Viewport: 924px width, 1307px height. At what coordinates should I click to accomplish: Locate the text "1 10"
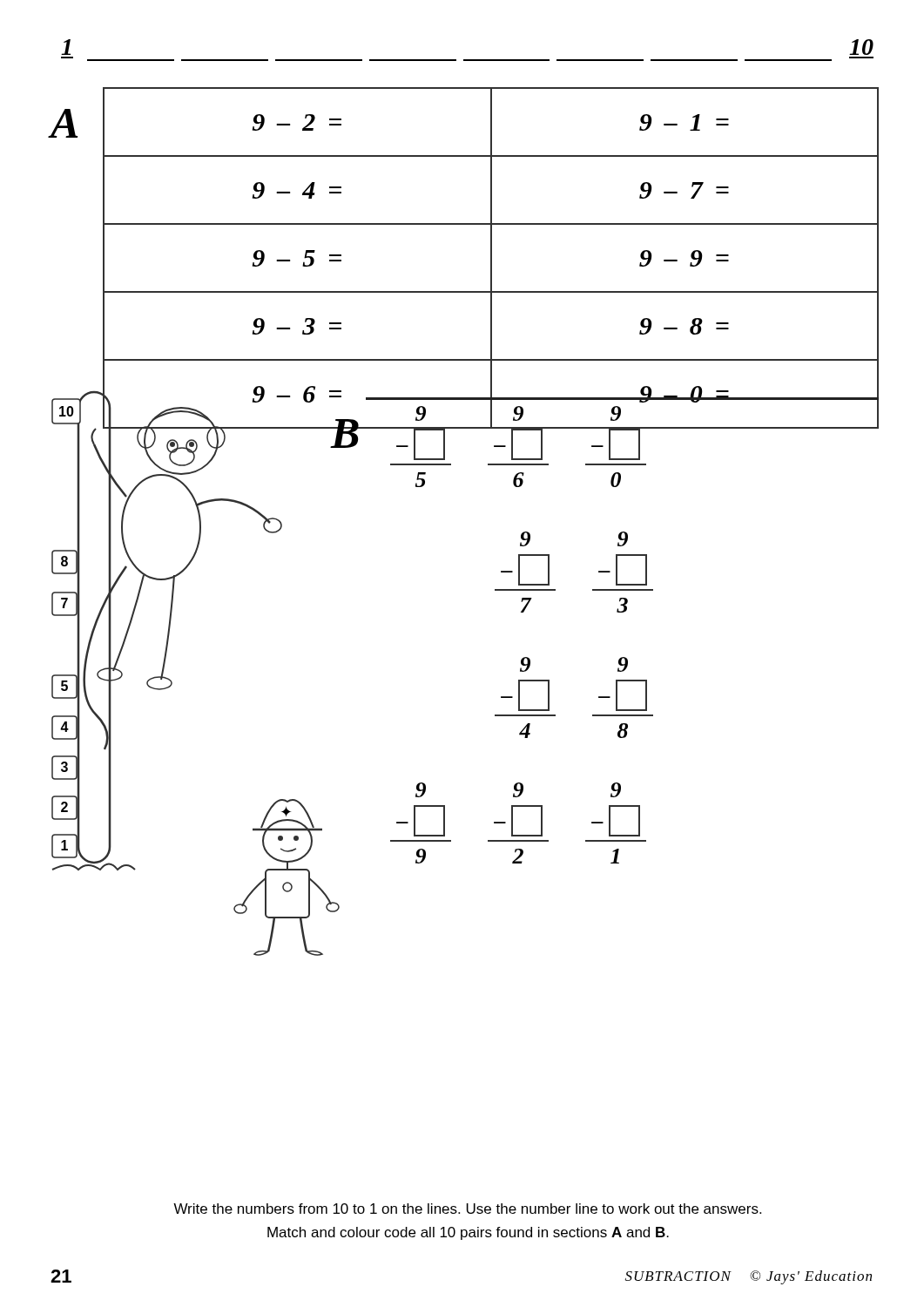[66, 47]
